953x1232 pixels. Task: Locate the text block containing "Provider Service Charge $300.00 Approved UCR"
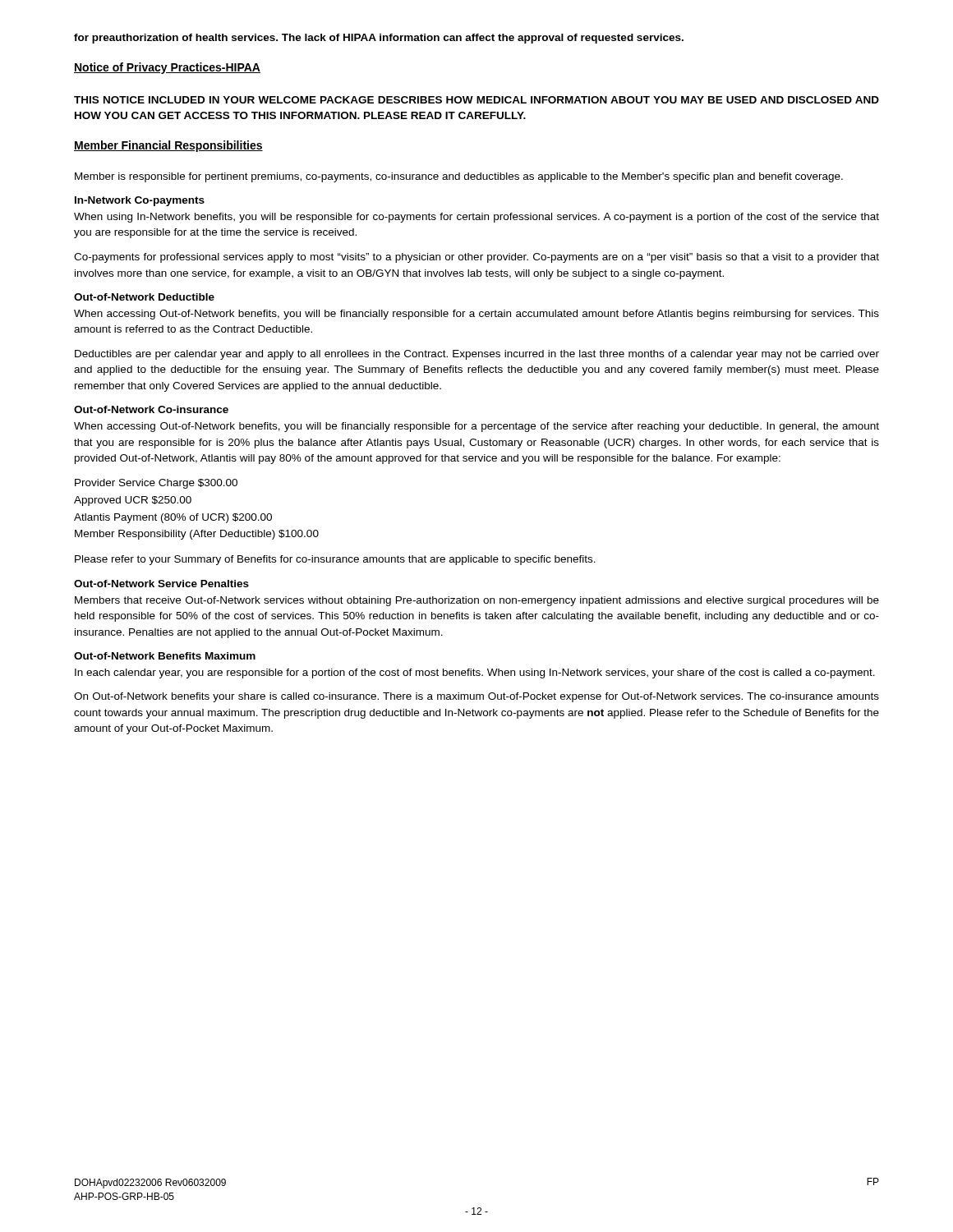tap(156, 484)
